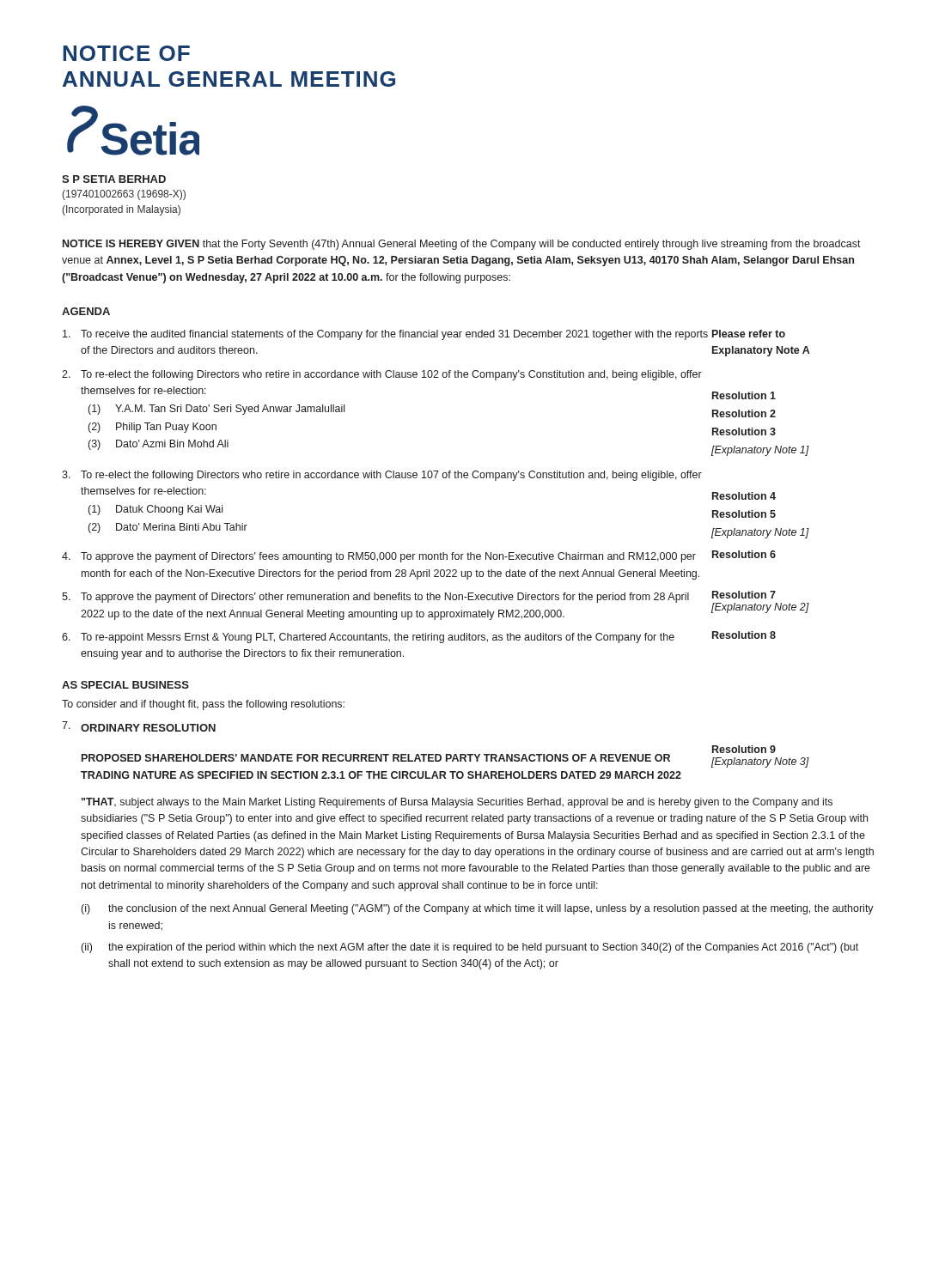945x1288 pixels.
Task: Find the region starting "To receive the"
Action: [x=387, y=343]
